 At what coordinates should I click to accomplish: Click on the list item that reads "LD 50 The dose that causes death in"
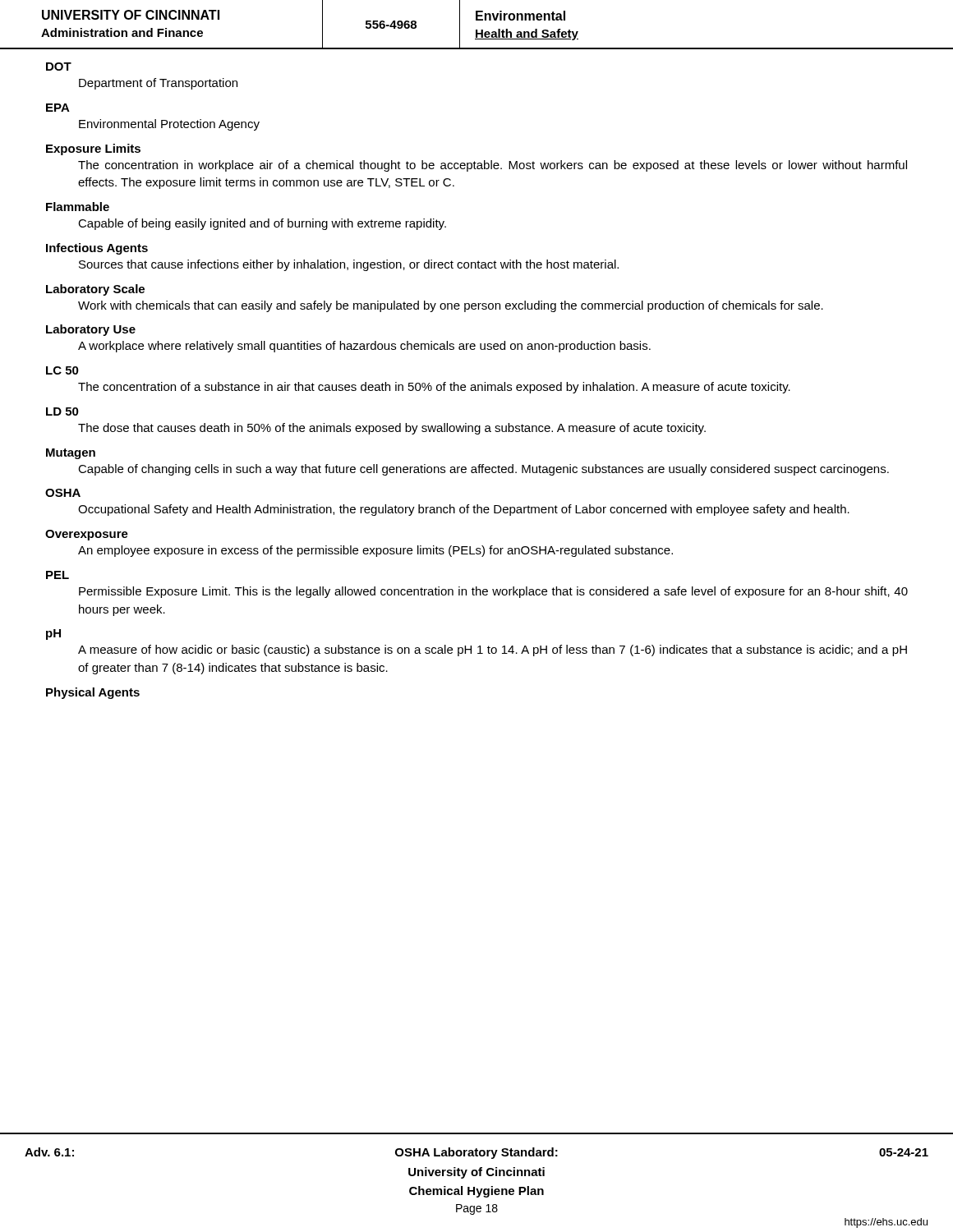476,420
